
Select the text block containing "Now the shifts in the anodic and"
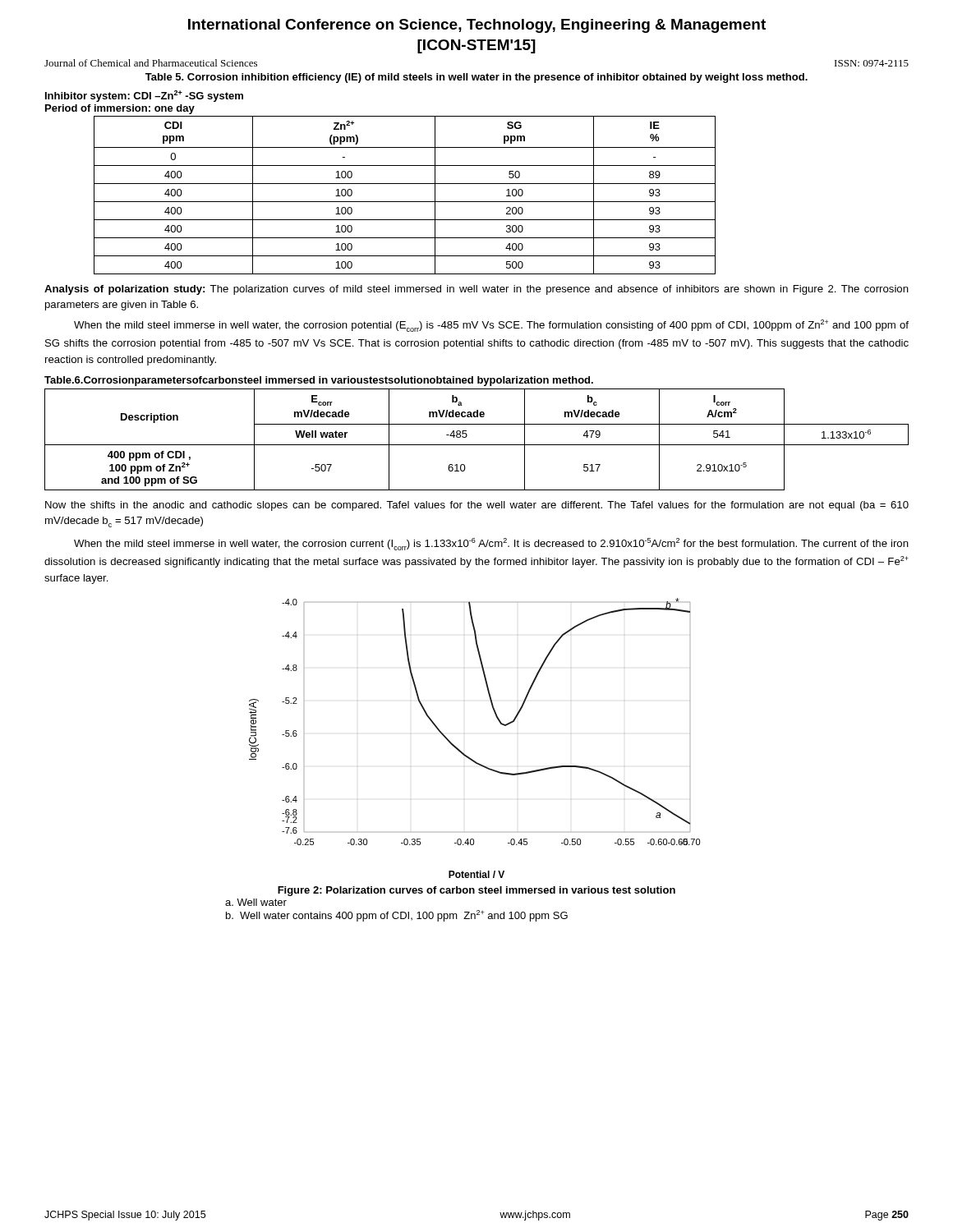(476, 514)
